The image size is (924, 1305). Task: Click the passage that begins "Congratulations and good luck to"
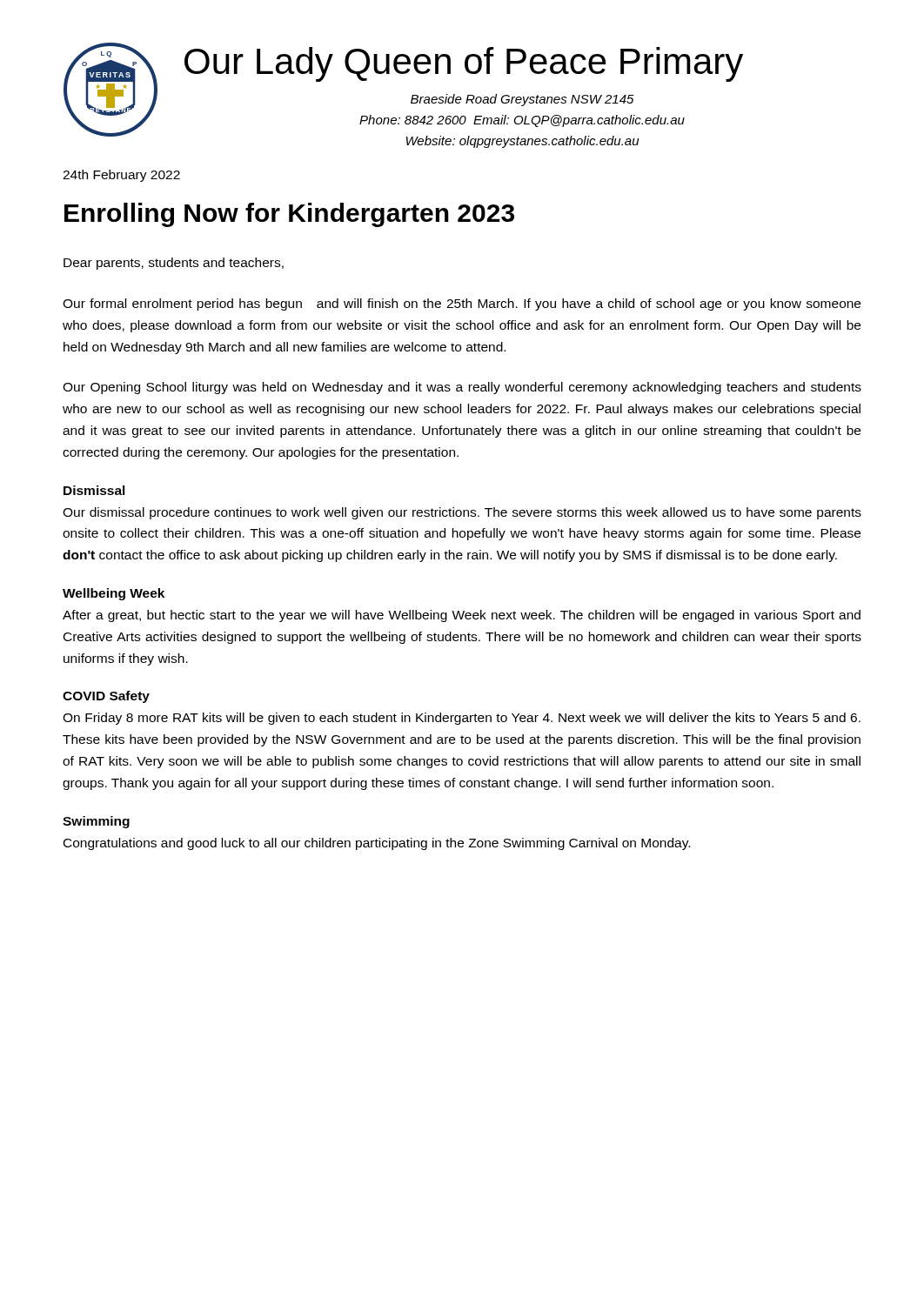click(377, 842)
